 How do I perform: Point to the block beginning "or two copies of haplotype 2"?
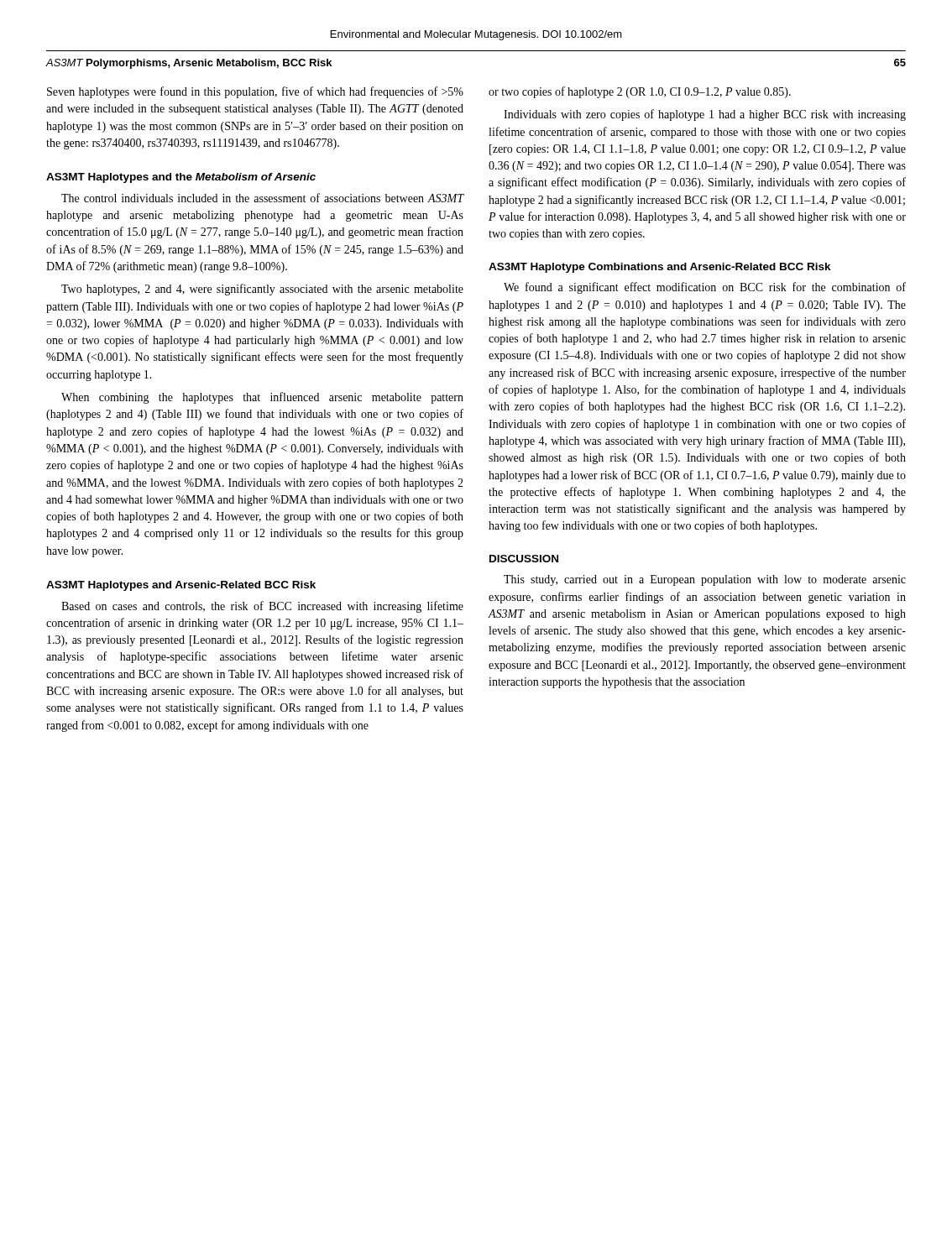(697, 164)
